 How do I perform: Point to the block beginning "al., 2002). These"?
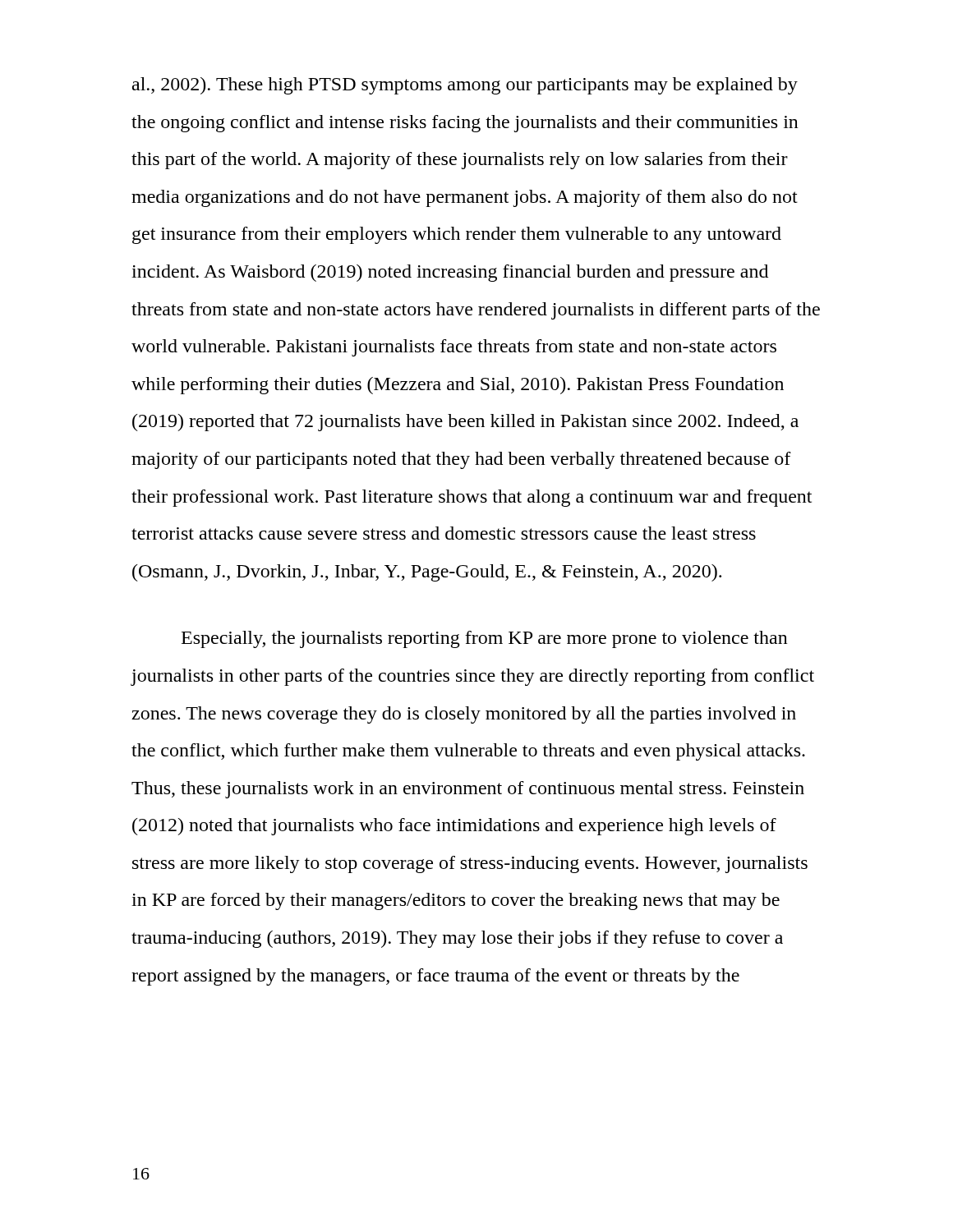click(x=465, y=86)
